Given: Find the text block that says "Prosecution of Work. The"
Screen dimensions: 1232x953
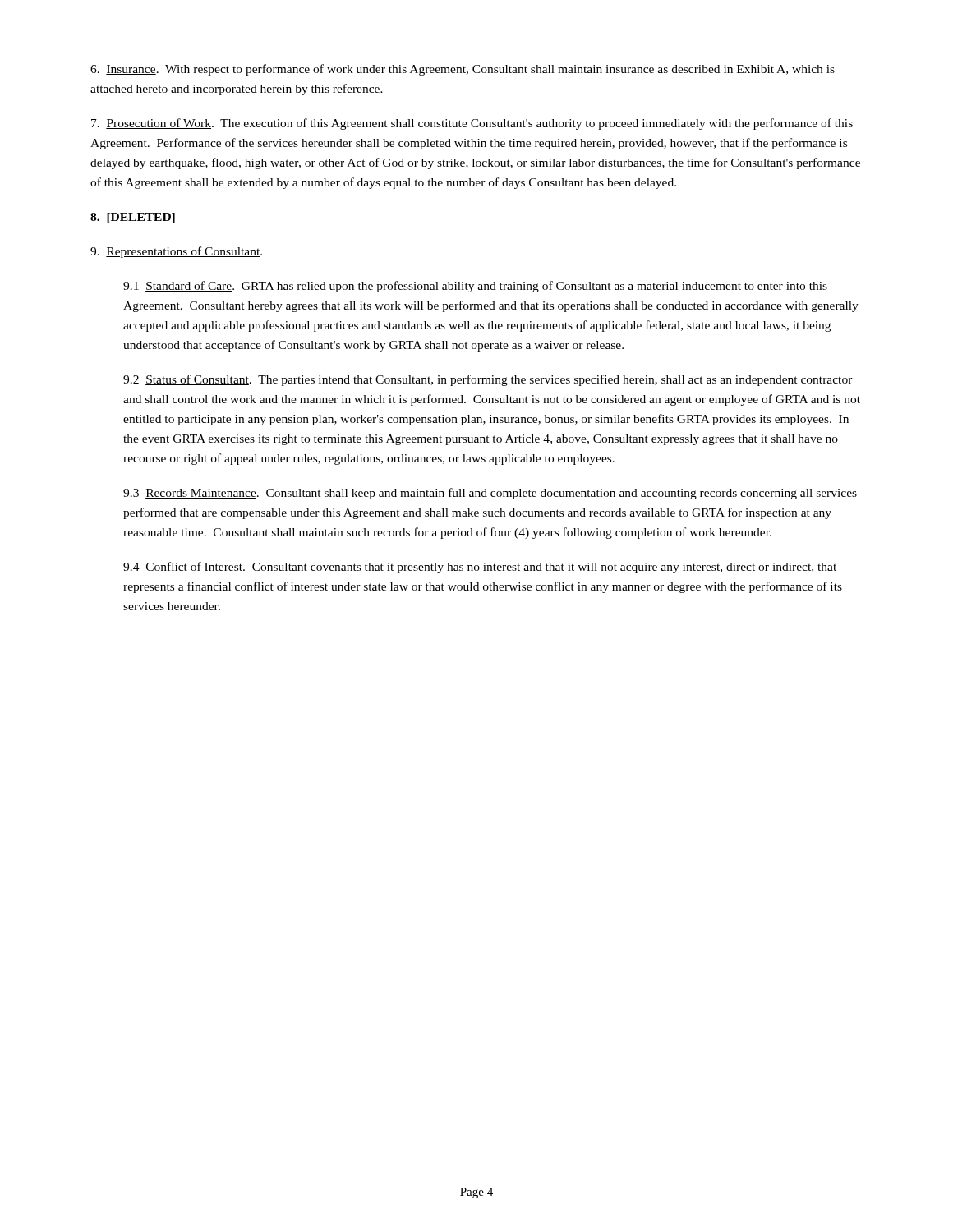Looking at the screenshot, I should tap(475, 152).
